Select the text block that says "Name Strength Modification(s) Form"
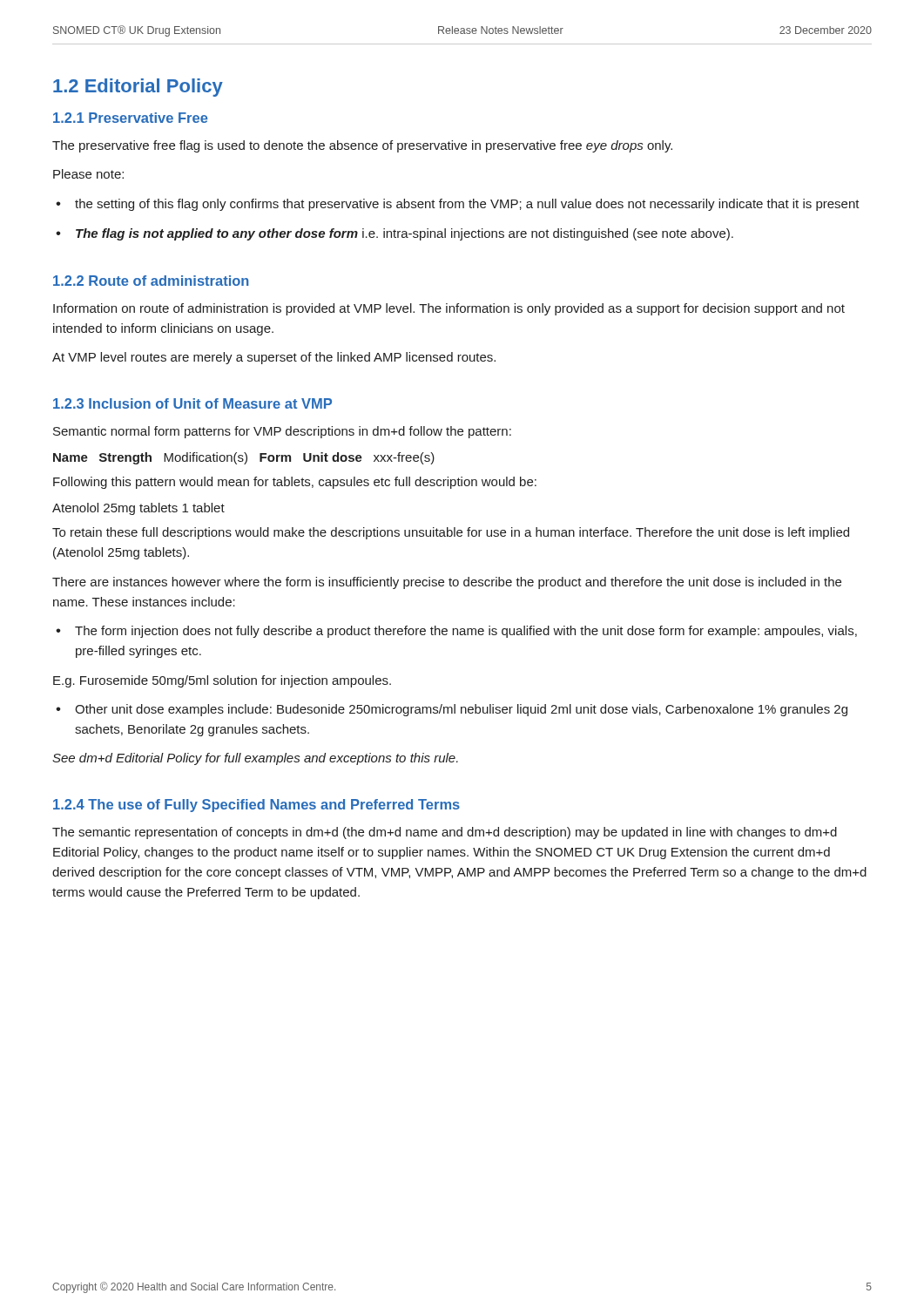 [x=244, y=457]
